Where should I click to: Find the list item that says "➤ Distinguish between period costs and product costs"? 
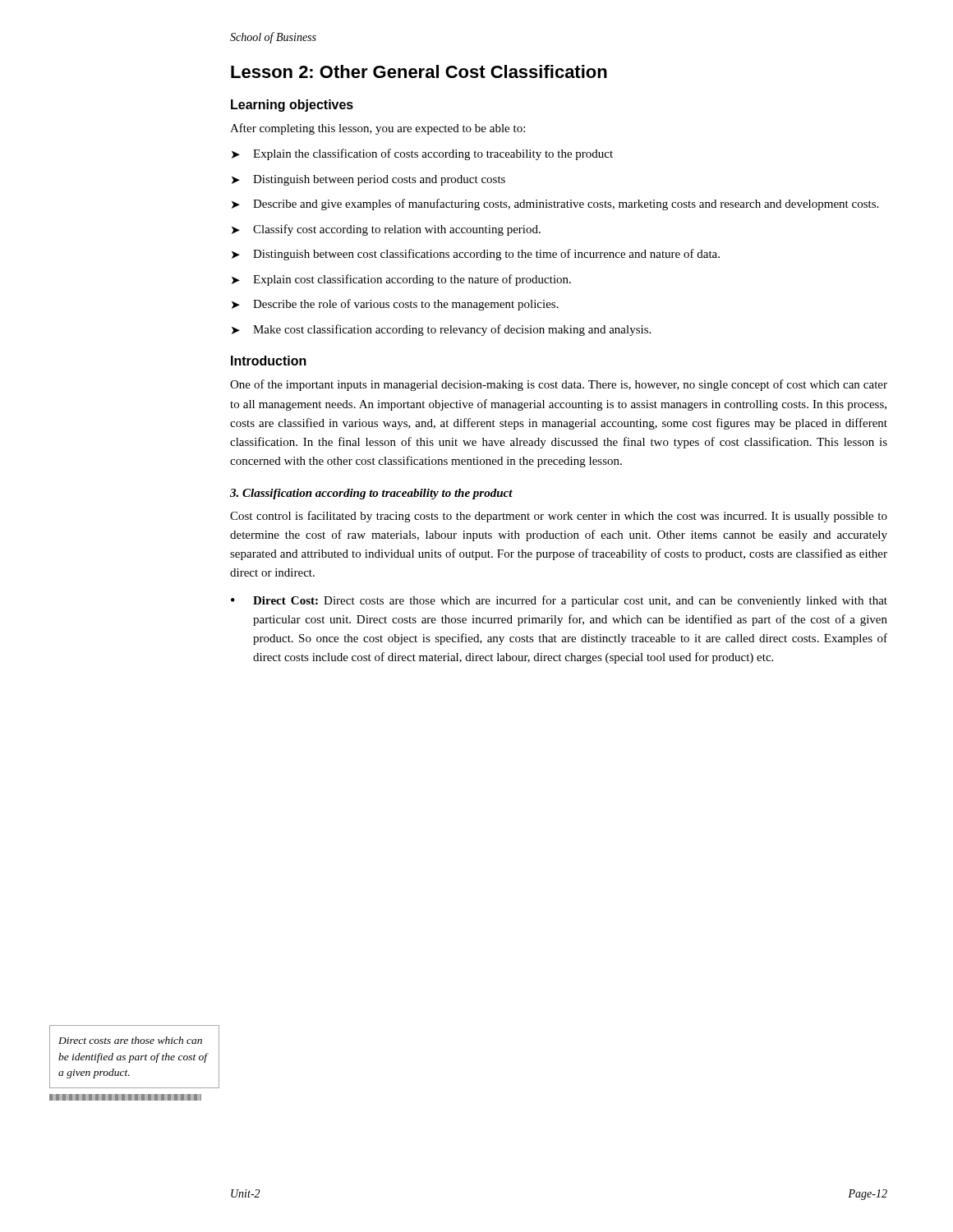click(x=368, y=180)
